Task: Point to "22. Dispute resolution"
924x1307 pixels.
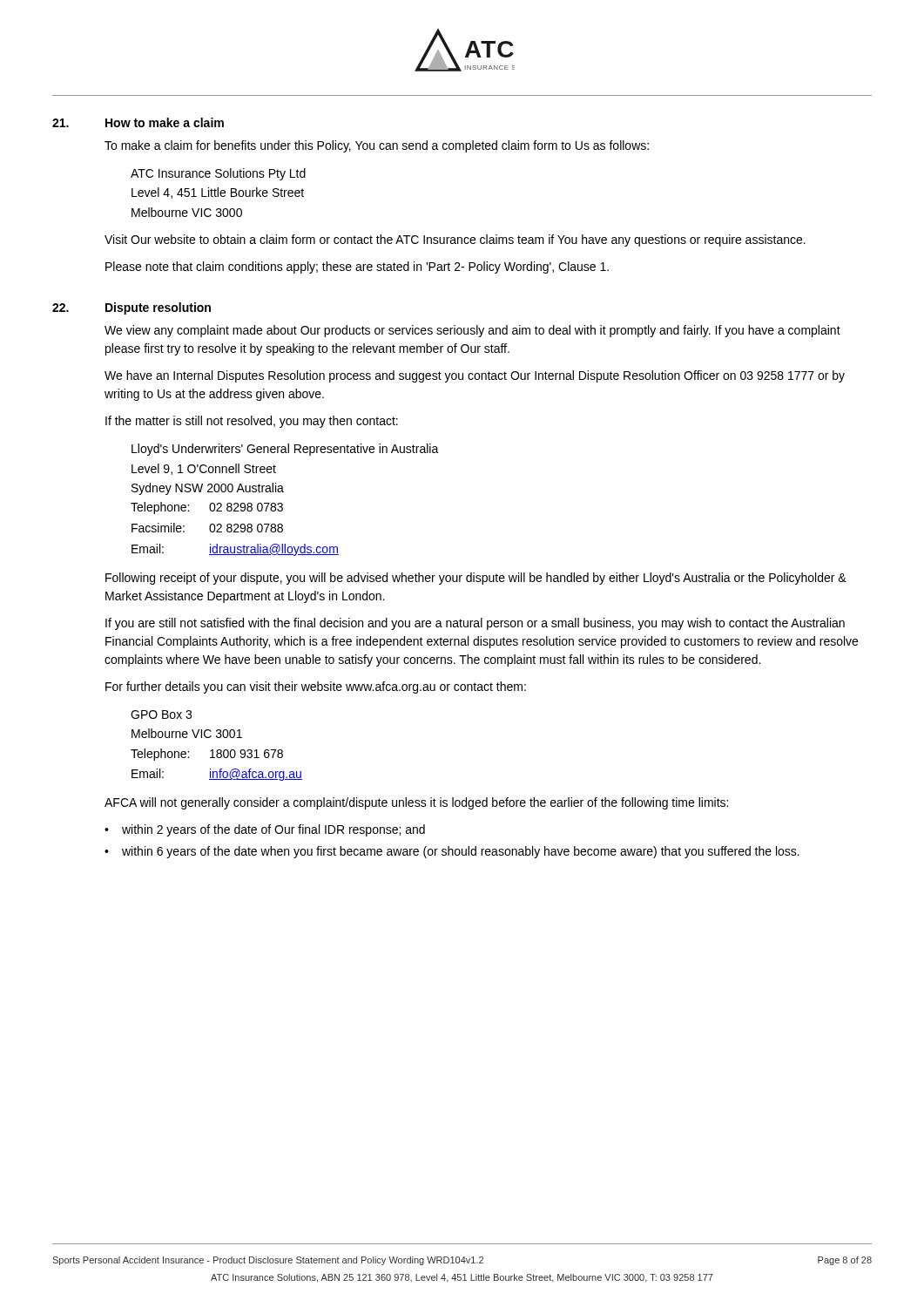Action: click(x=132, y=300)
